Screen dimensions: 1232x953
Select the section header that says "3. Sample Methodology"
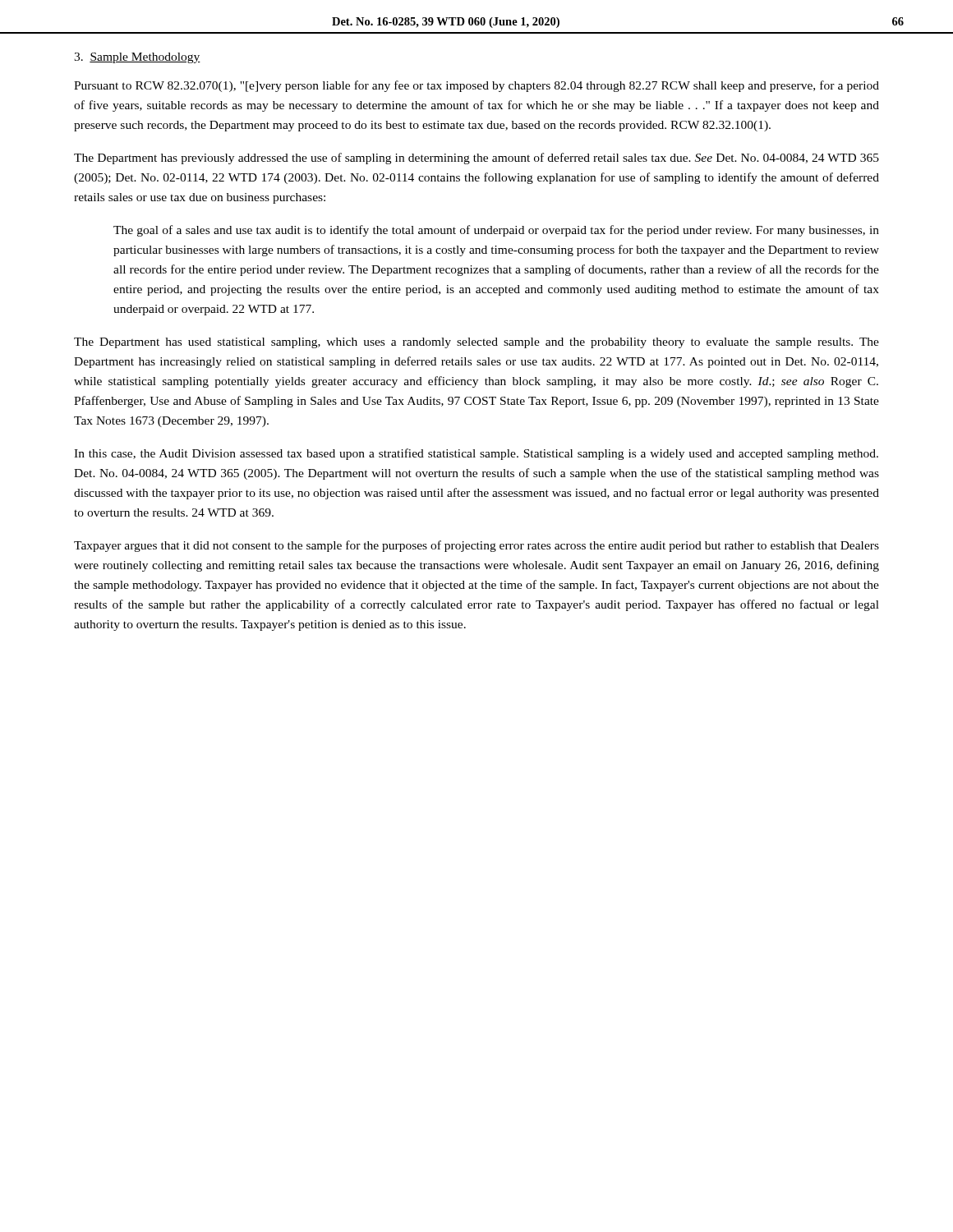point(137,56)
